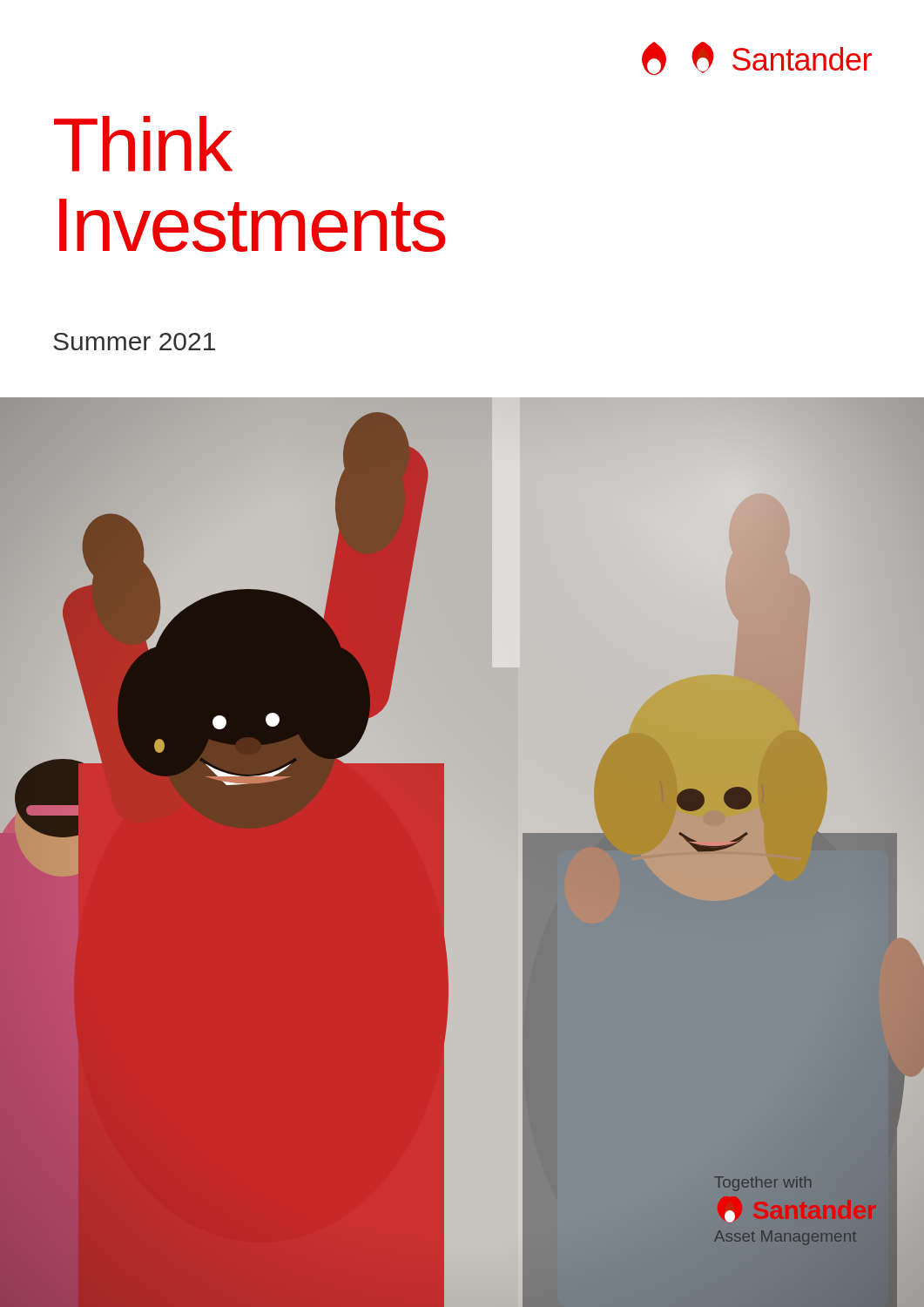Screen dimensions: 1307x924
Task: Locate the element starting "Summer 2021"
Action: click(134, 341)
